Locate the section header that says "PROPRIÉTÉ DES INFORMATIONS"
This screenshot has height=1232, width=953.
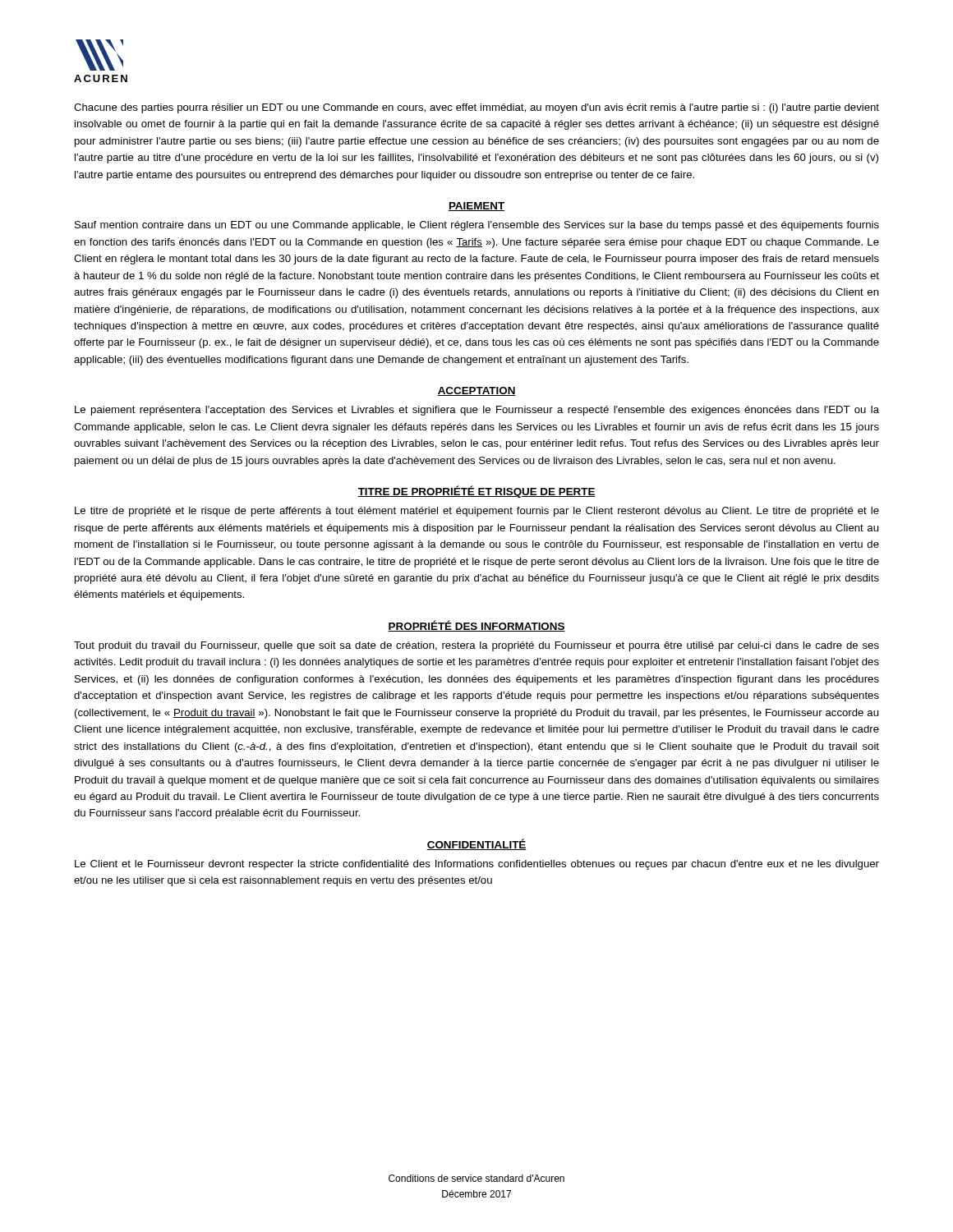[476, 626]
